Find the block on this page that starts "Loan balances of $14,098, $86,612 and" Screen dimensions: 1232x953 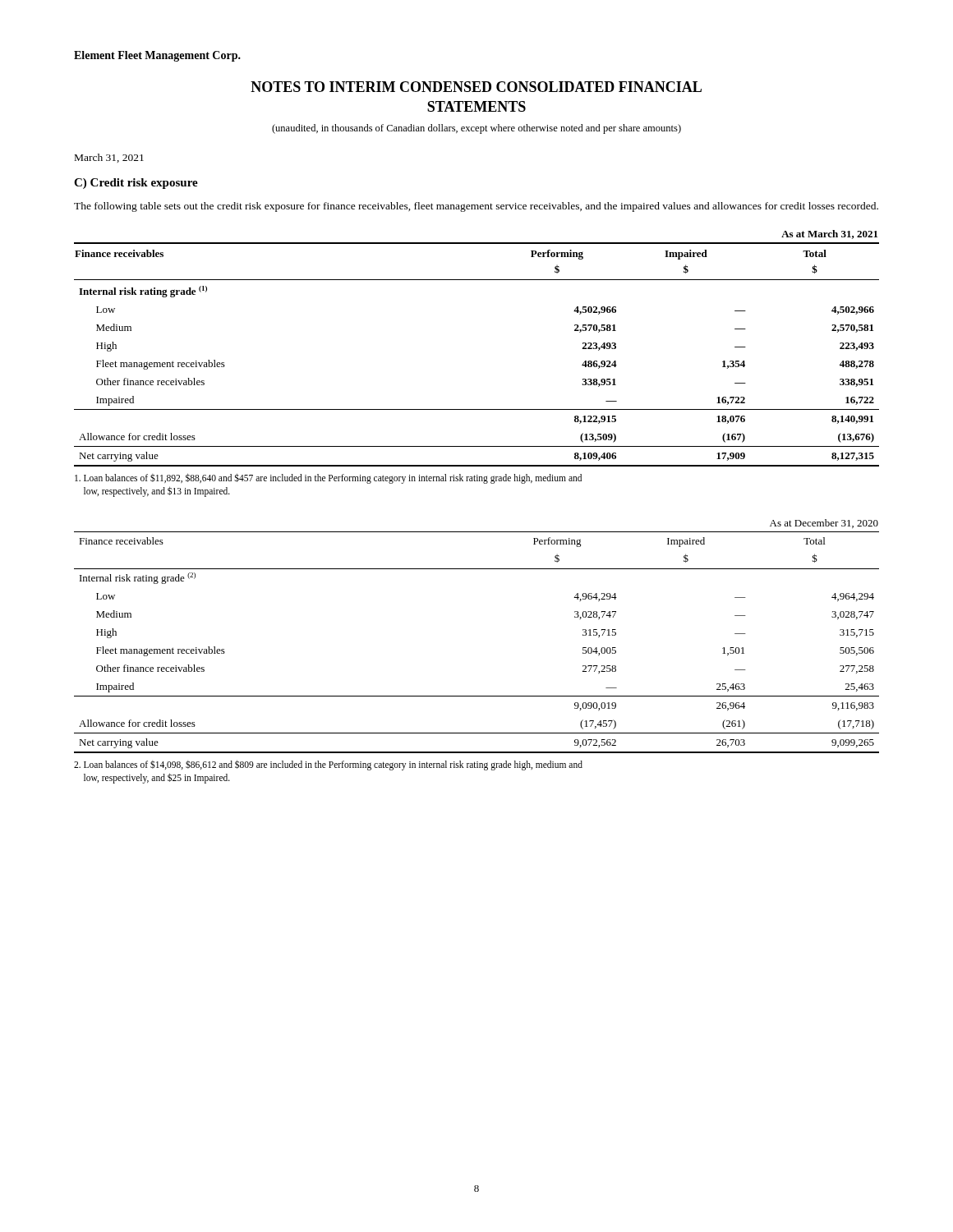328,772
